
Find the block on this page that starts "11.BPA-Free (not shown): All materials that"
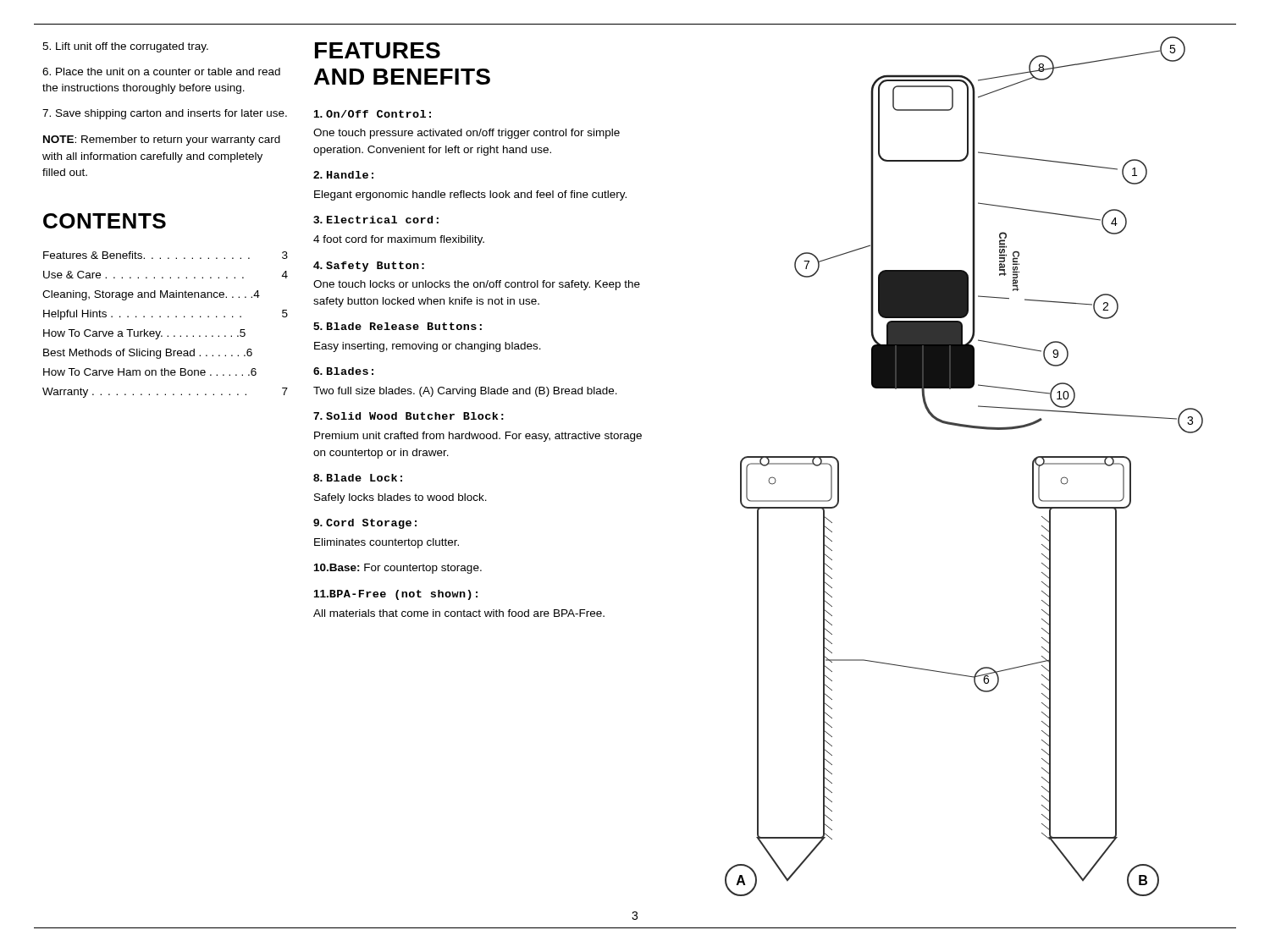tap(478, 604)
